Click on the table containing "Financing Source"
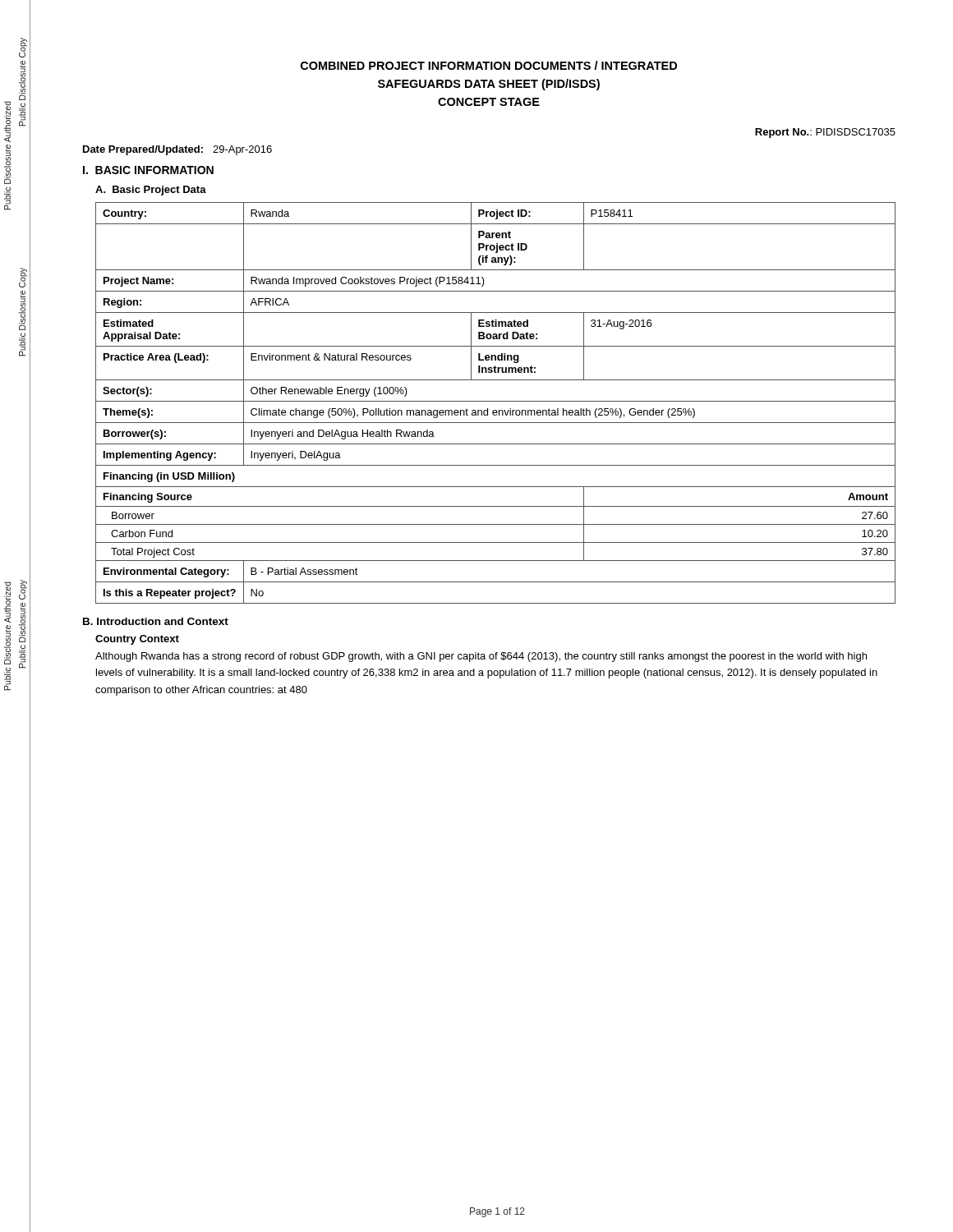Image resolution: width=953 pixels, height=1232 pixels. point(495,403)
